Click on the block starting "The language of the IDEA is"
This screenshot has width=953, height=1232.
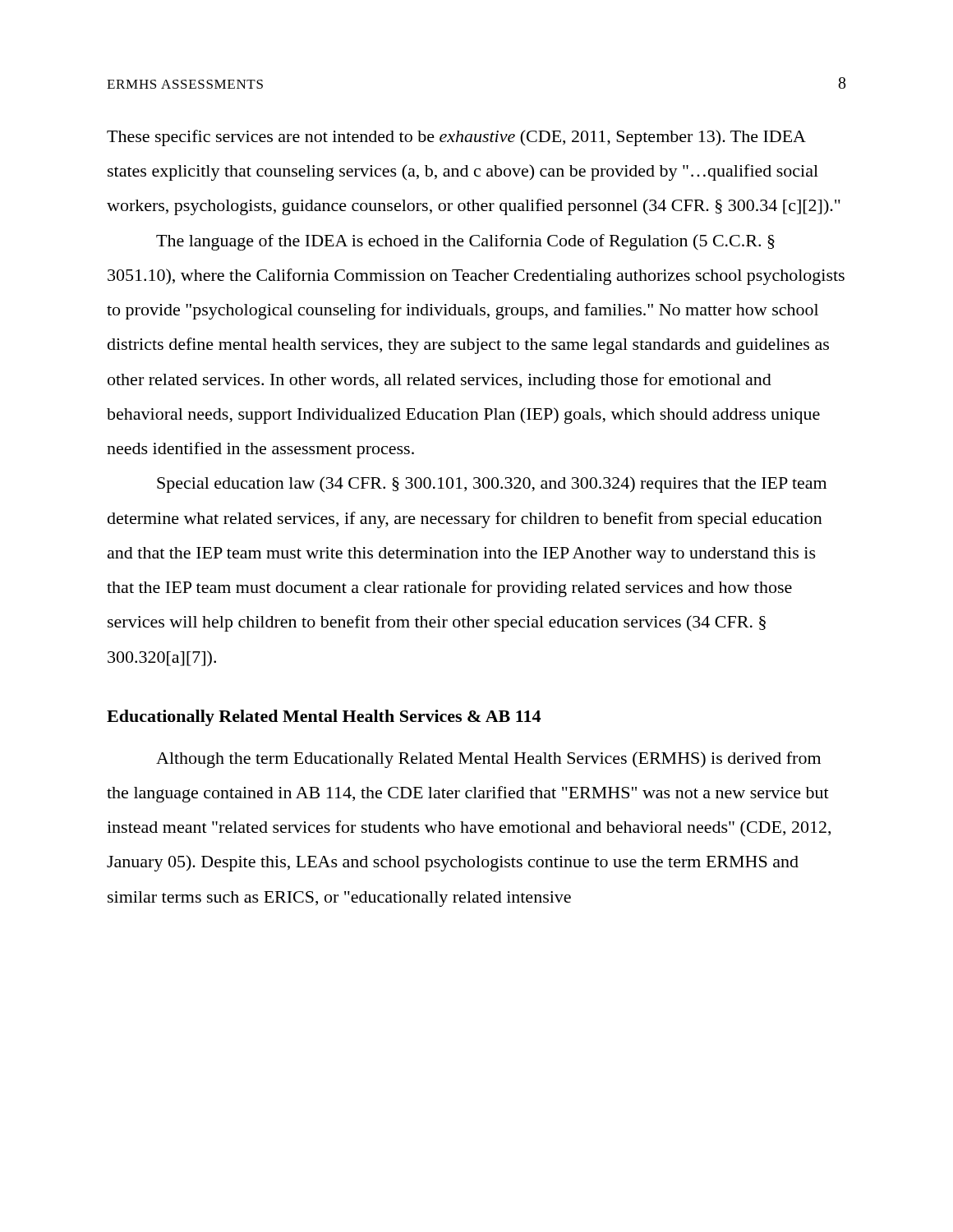tap(476, 345)
